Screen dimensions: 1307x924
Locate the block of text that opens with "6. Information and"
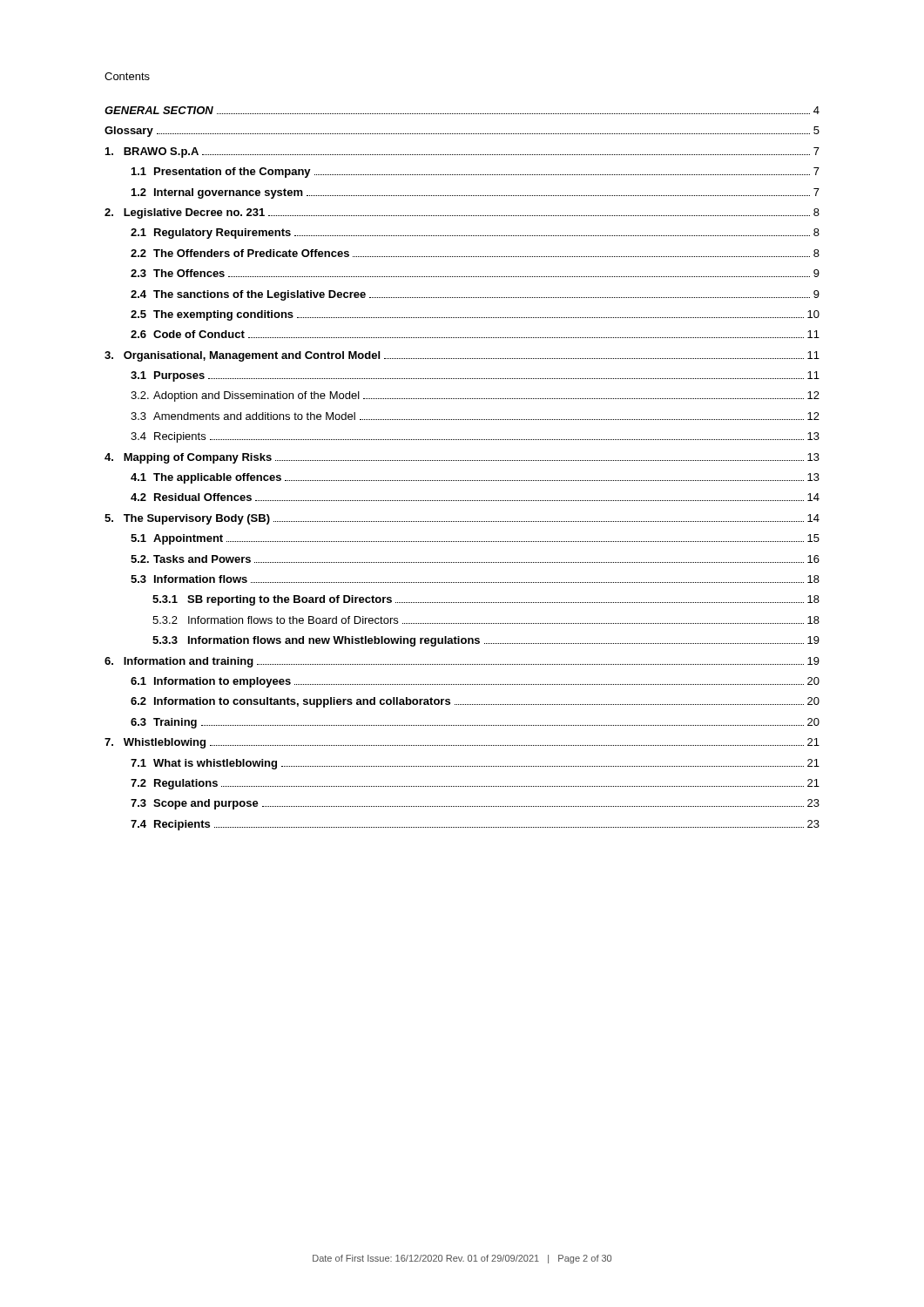[462, 661]
